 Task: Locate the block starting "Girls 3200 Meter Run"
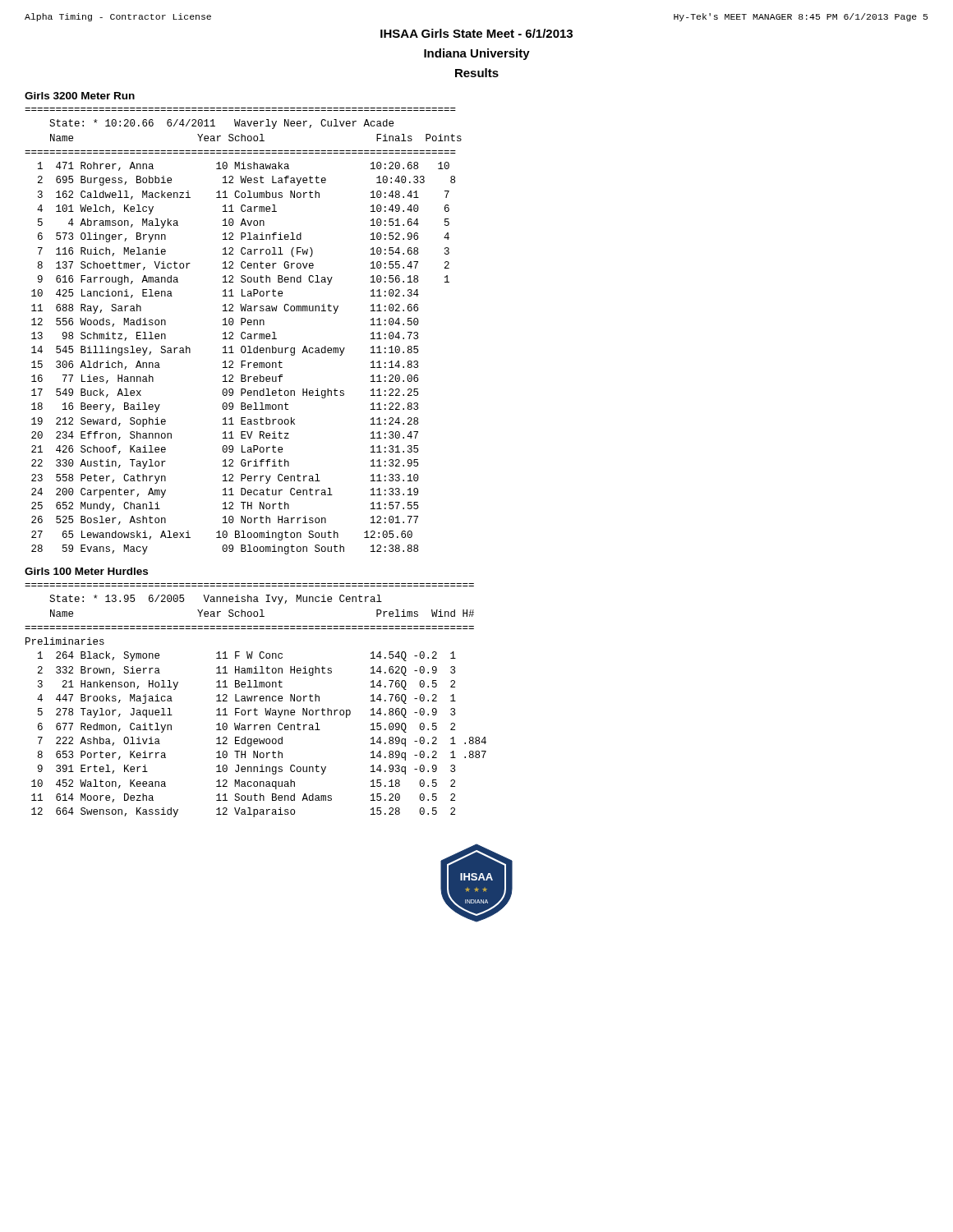click(x=80, y=96)
